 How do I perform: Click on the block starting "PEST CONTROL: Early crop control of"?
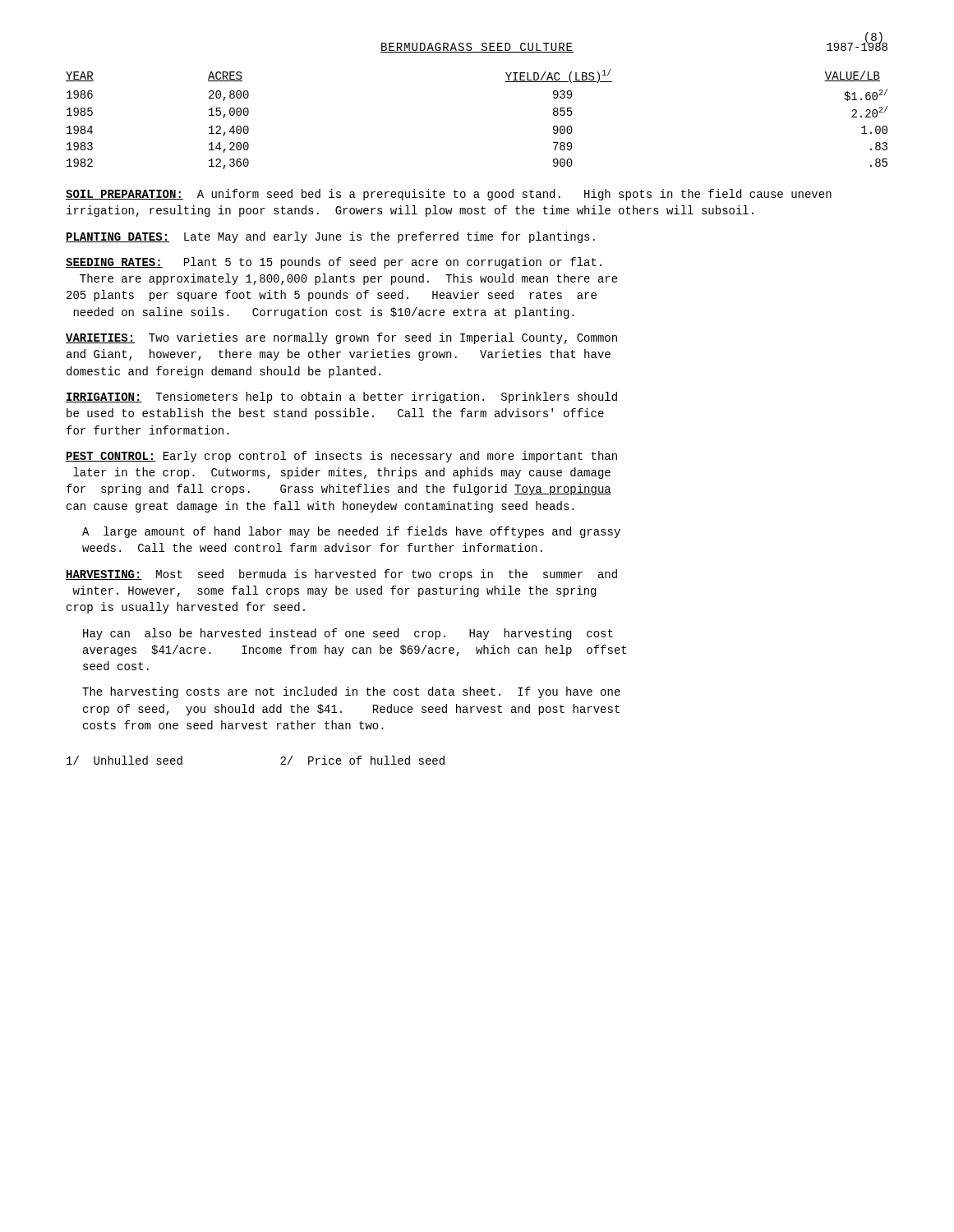pyautogui.click(x=342, y=482)
